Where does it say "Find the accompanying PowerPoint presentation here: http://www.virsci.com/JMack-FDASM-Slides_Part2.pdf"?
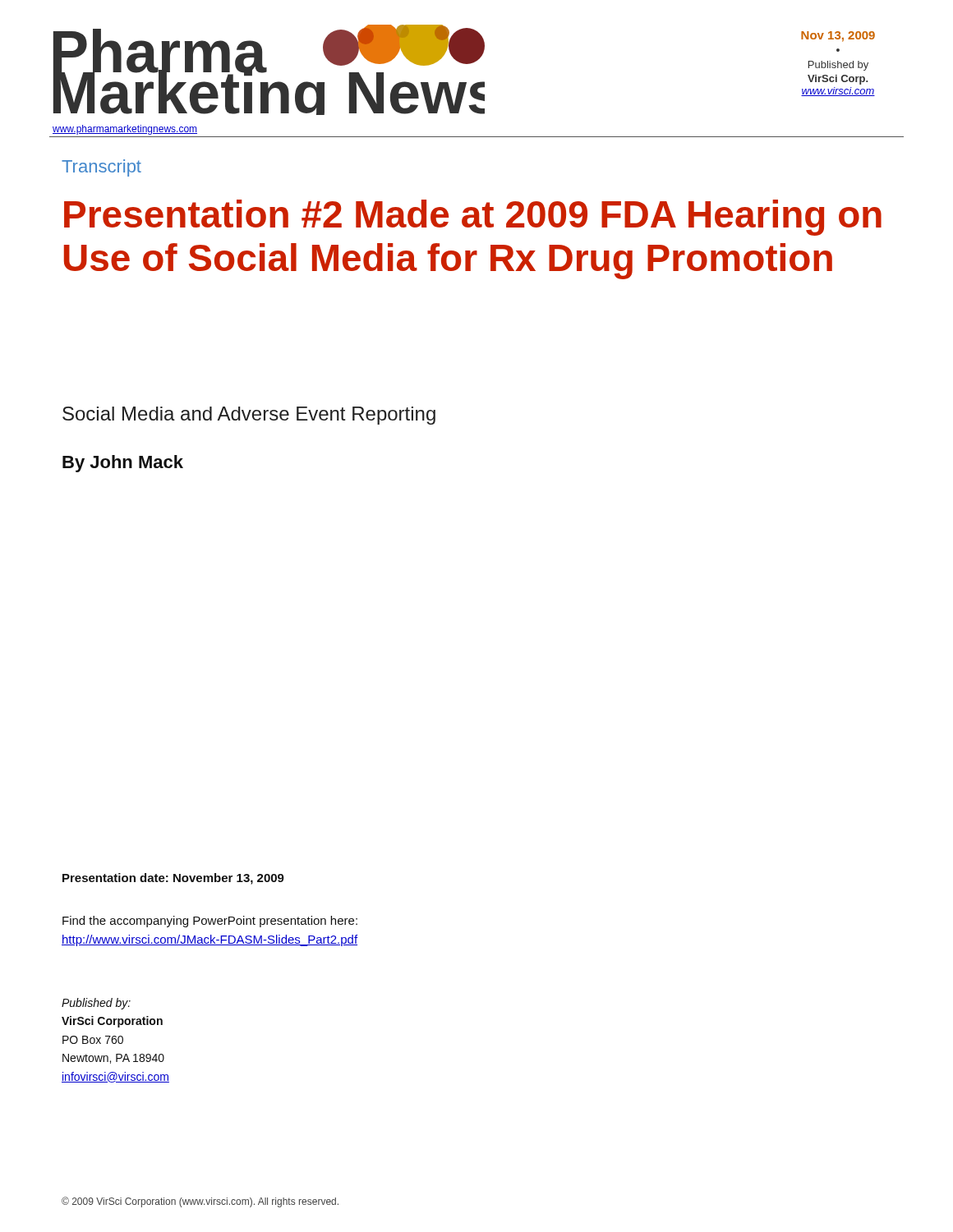Screen dimensions: 1232x953 tap(210, 930)
